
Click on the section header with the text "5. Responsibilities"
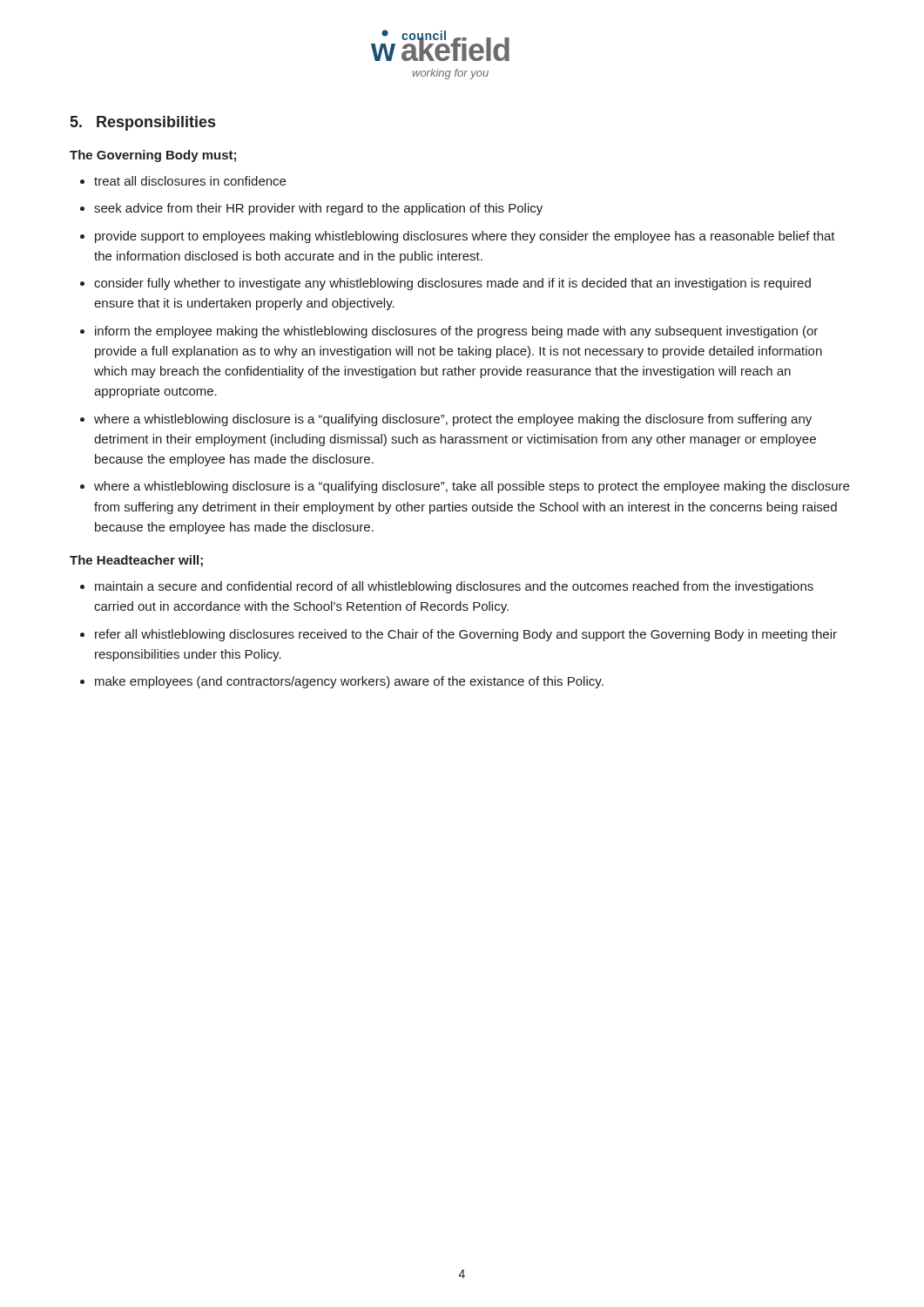(143, 123)
